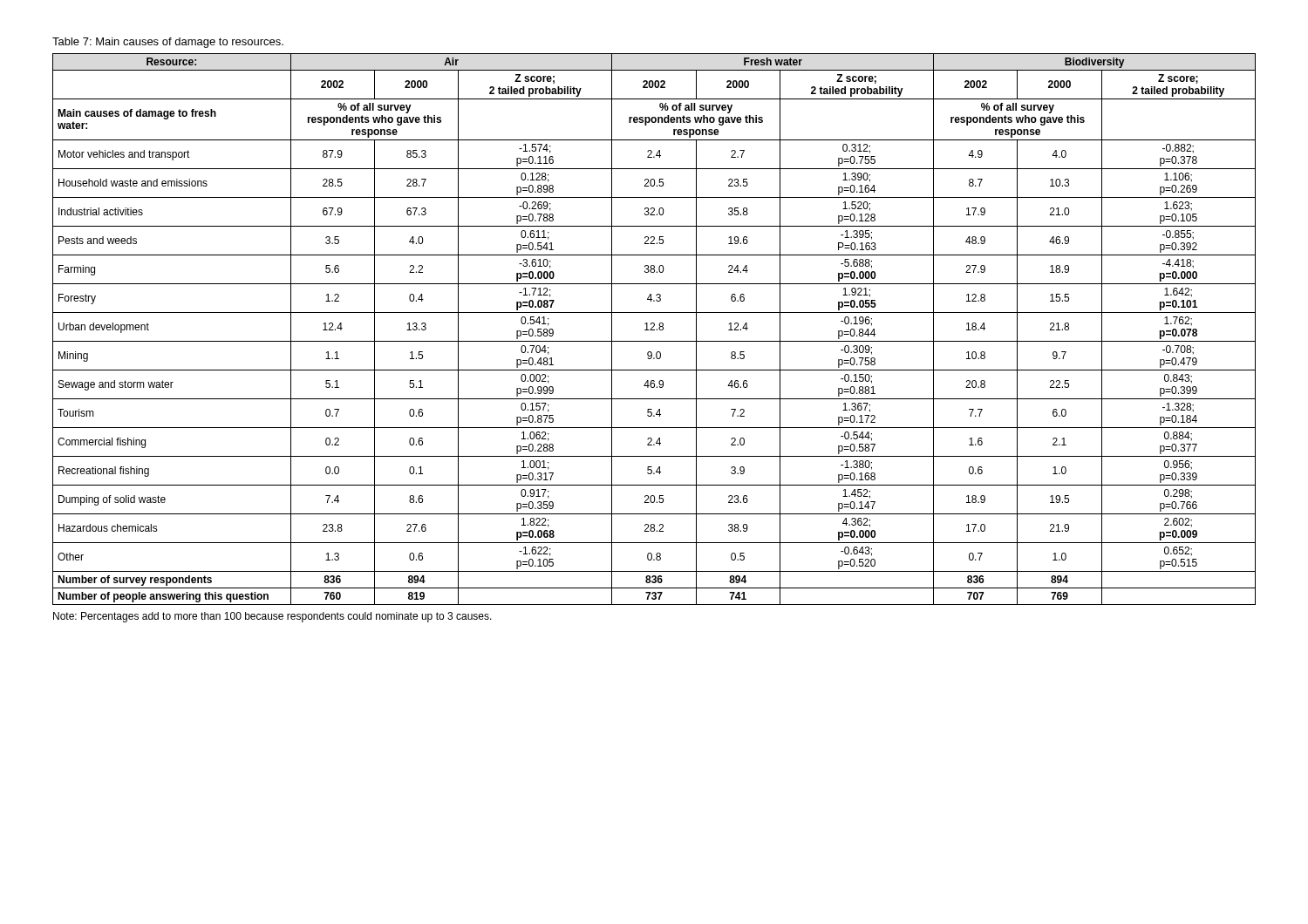Image resolution: width=1308 pixels, height=924 pixels.
Task: Locate the table with the text "Z score; 2"
Action: pos(654,329)
